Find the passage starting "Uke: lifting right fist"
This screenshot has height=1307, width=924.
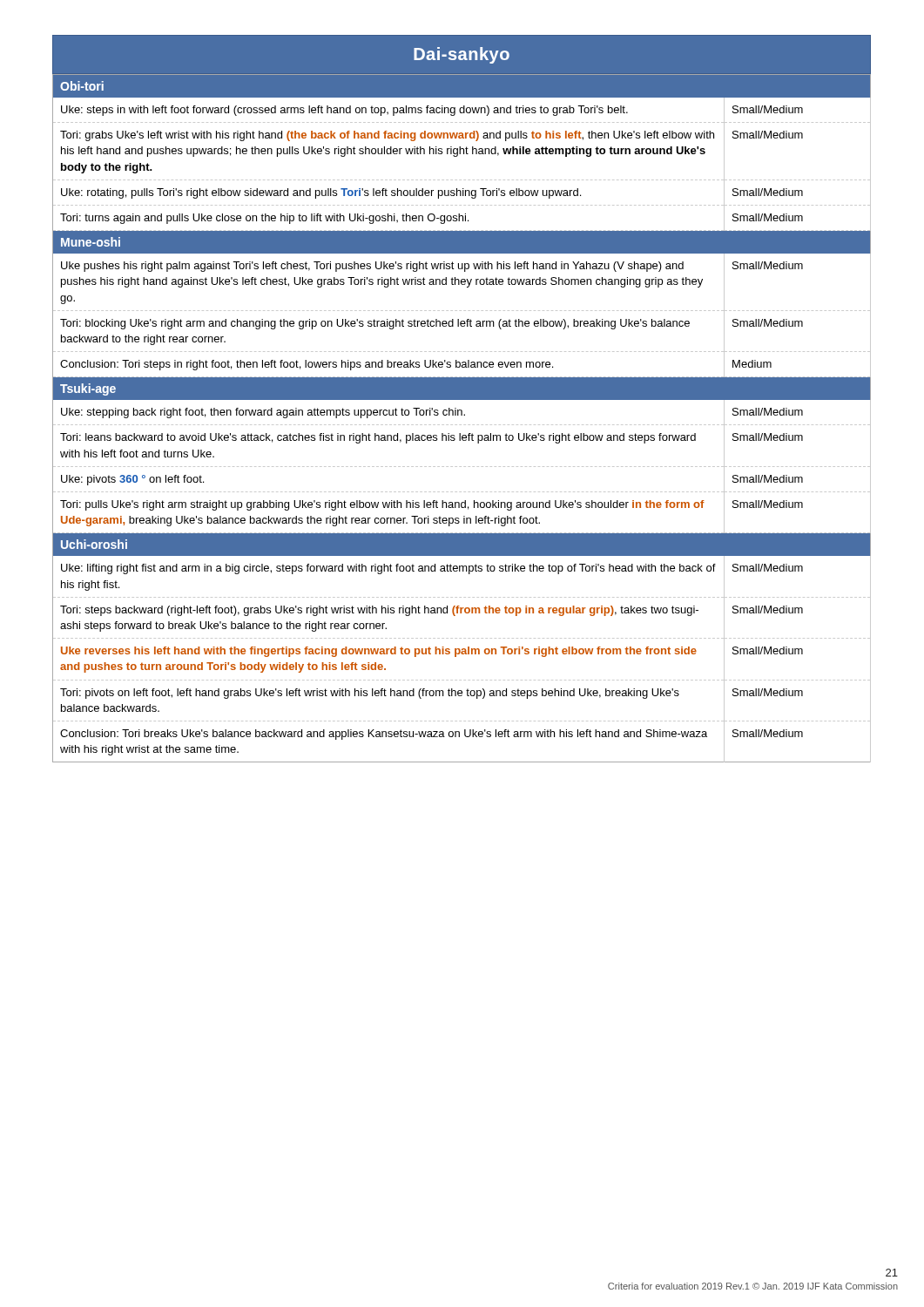462,577
